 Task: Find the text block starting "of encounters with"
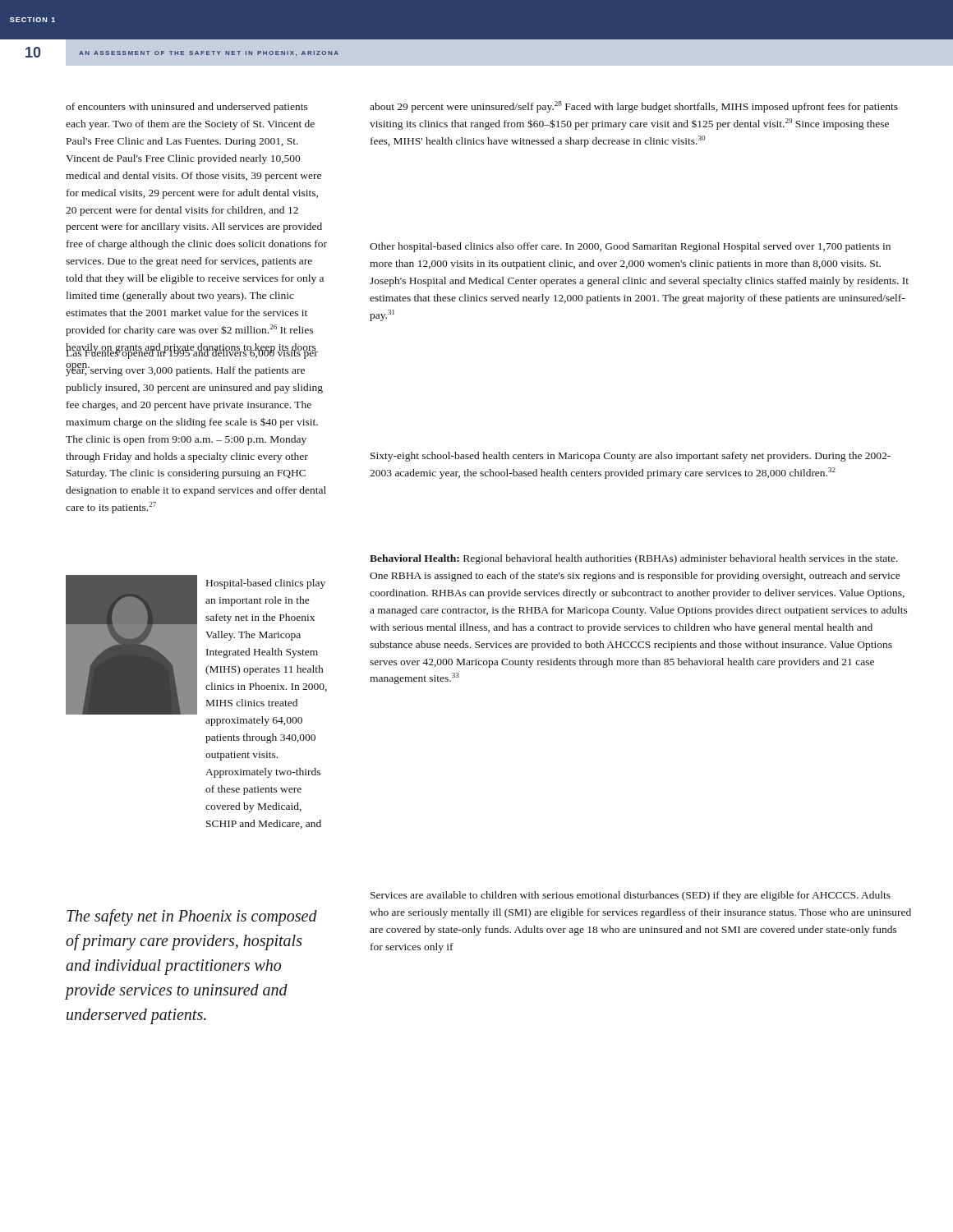[197, 236]
